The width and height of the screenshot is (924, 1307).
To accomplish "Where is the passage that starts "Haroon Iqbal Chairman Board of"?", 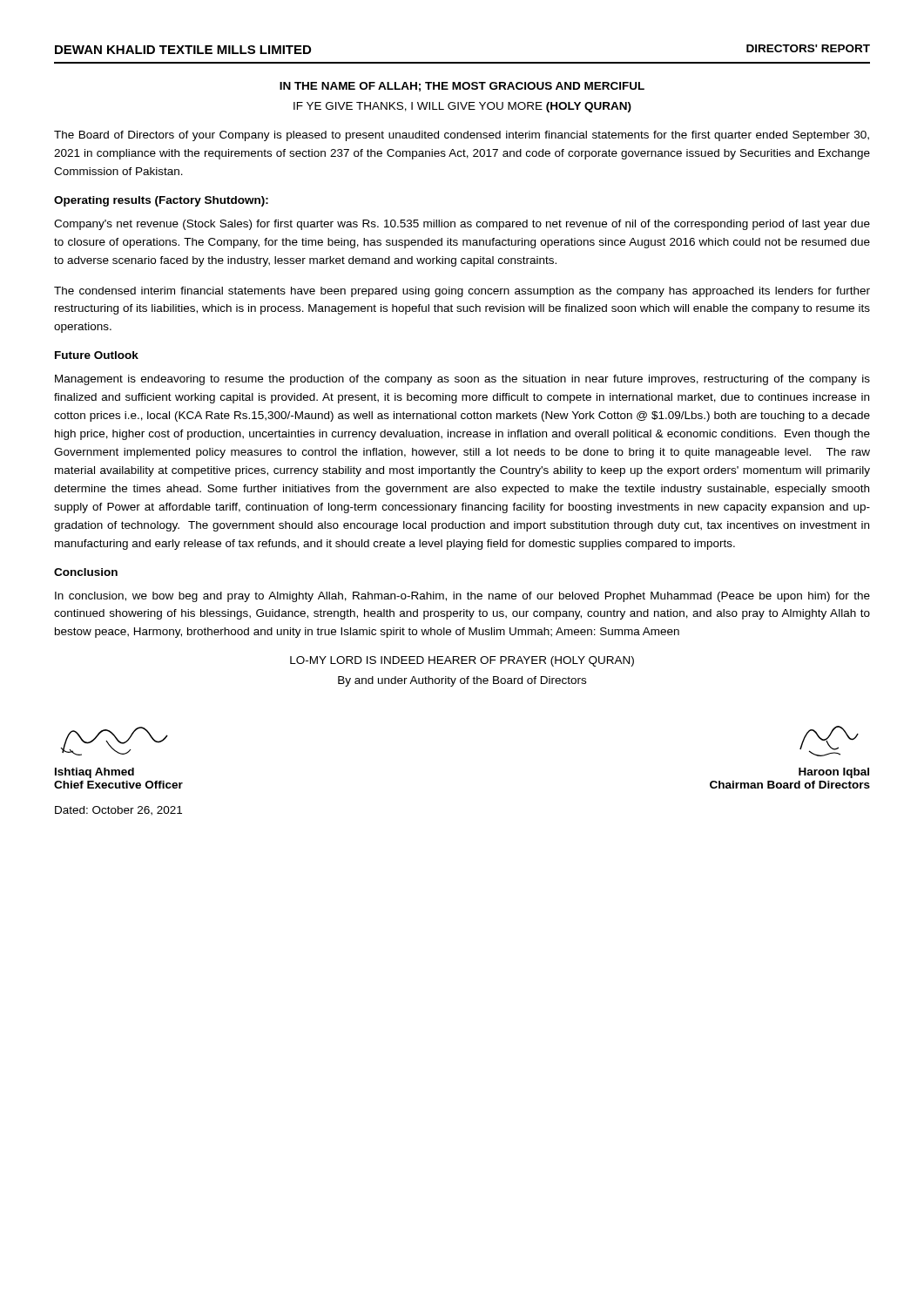I will tap(790, 751).
